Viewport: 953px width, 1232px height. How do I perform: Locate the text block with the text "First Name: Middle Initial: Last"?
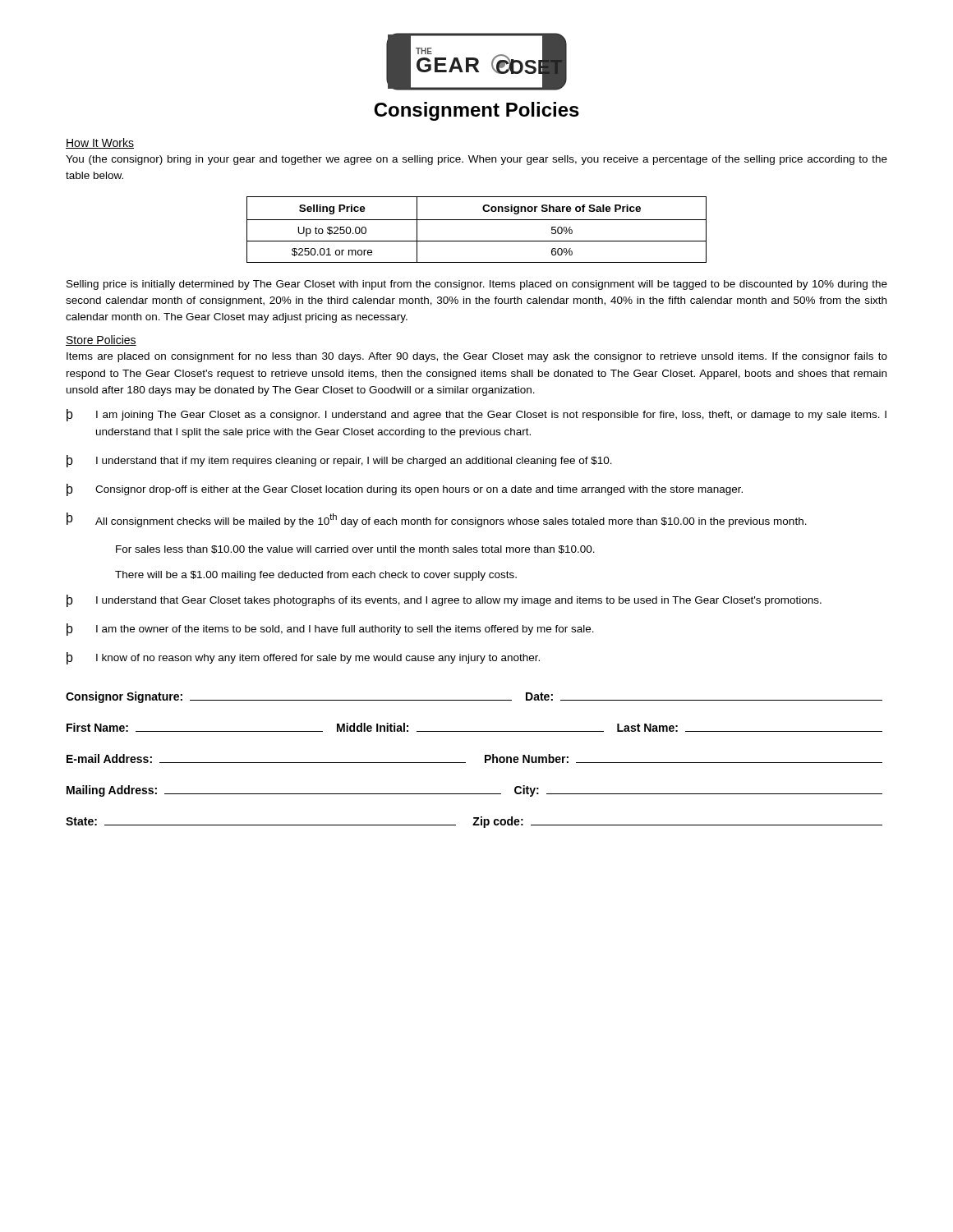pyautogui.click(x=474, y=726)
